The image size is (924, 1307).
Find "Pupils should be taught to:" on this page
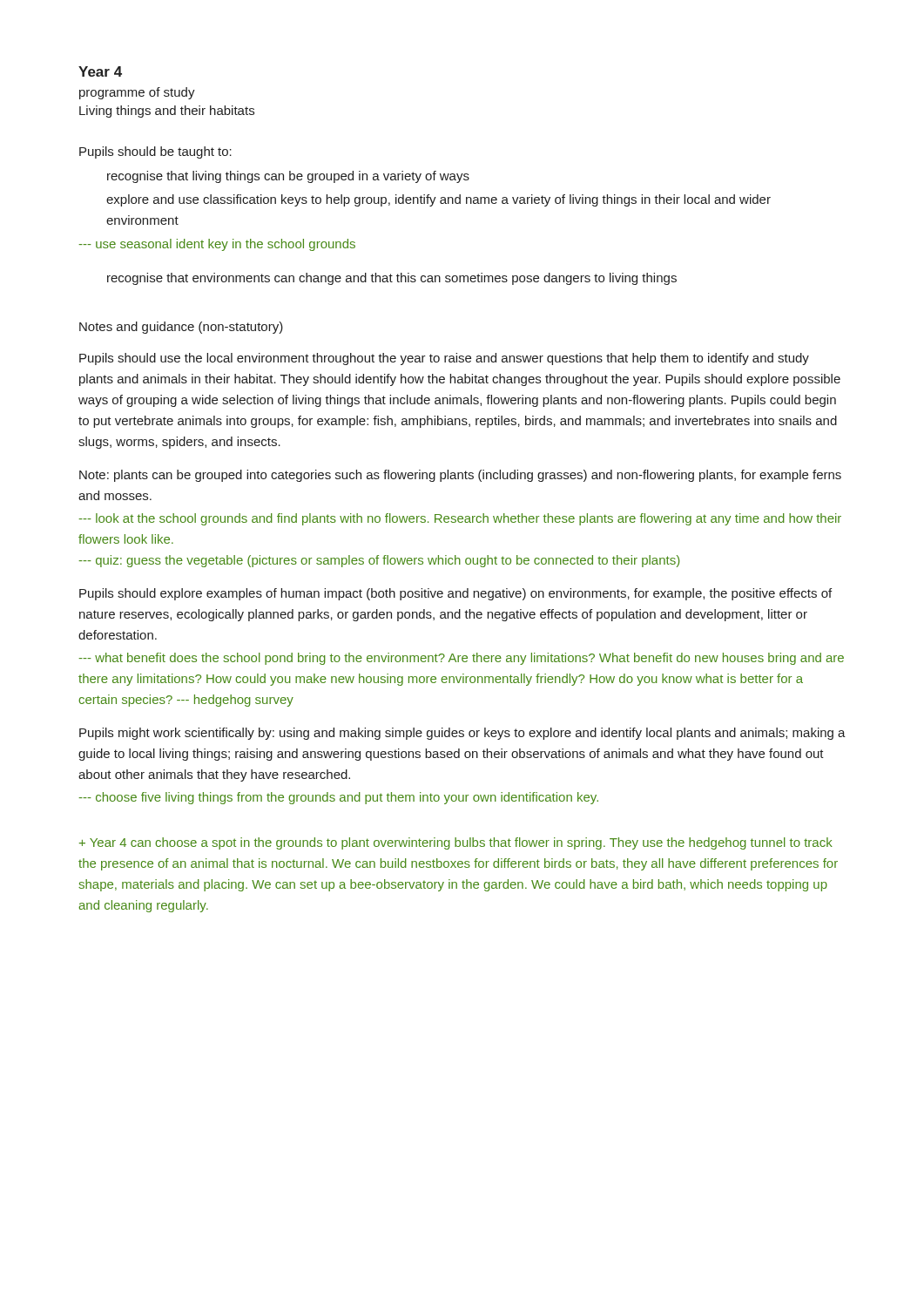tap(155, 151)
